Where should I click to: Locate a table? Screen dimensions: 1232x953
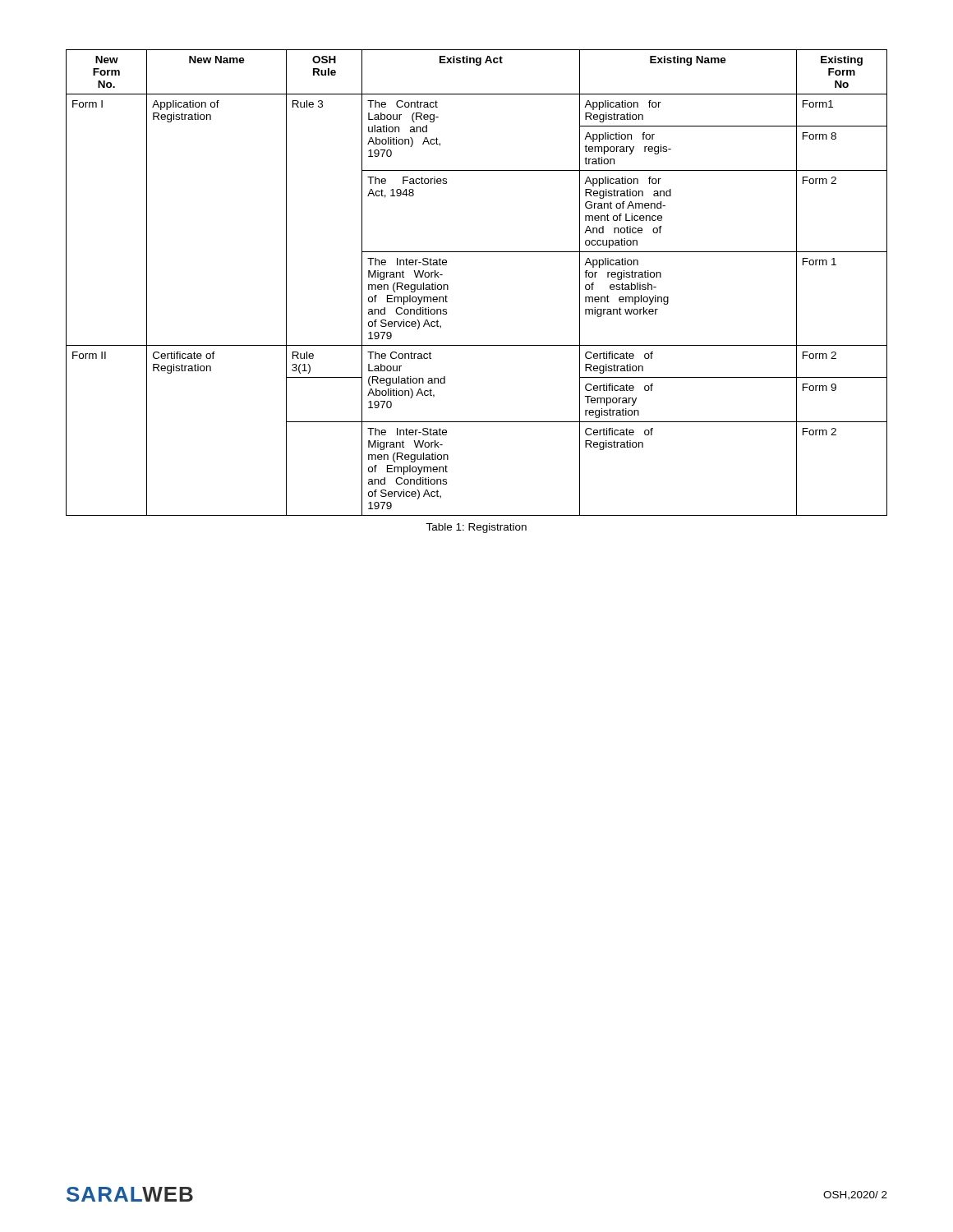click(x=476, y=283)
